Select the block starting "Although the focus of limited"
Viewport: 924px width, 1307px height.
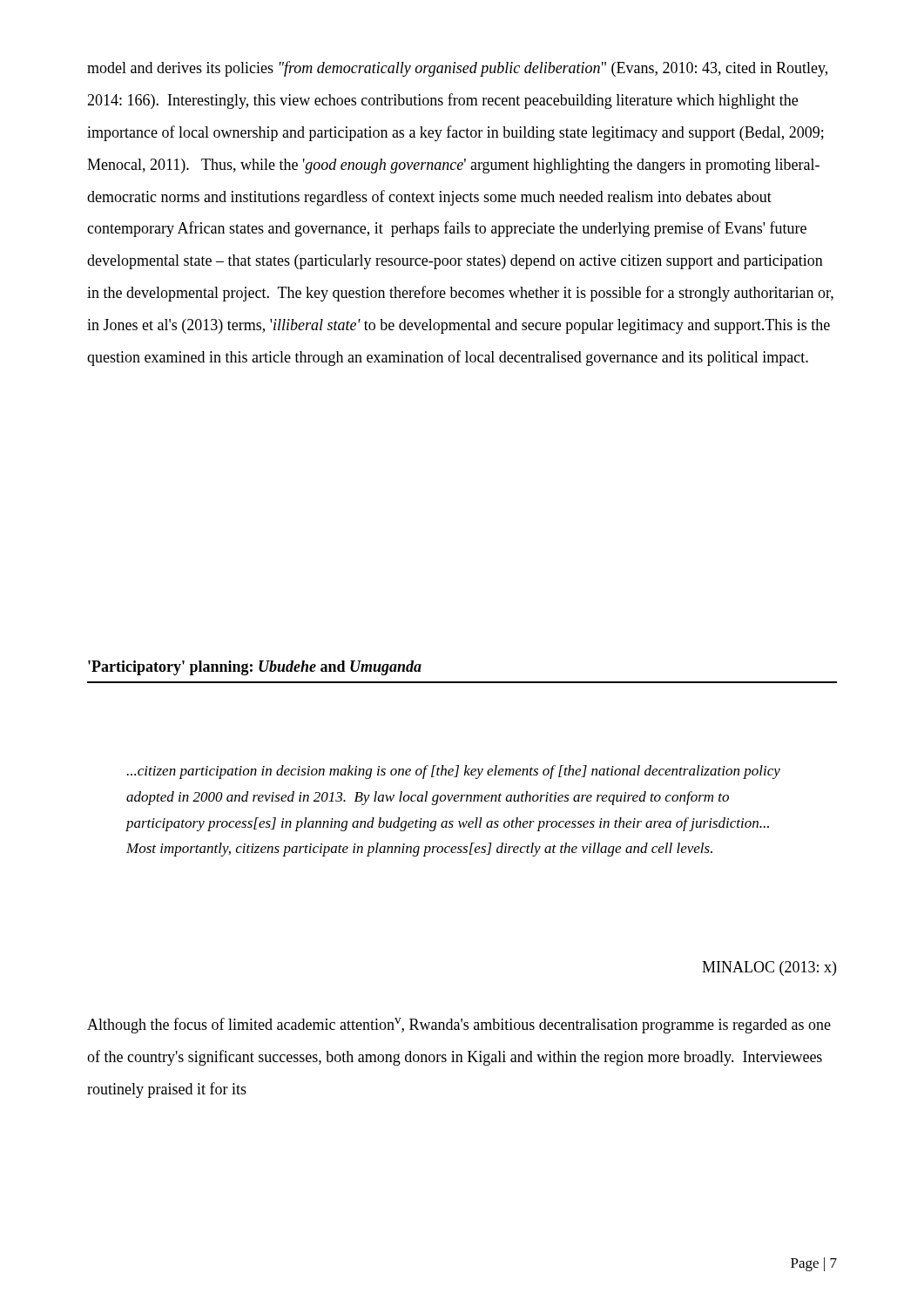tap(459, 1055)
